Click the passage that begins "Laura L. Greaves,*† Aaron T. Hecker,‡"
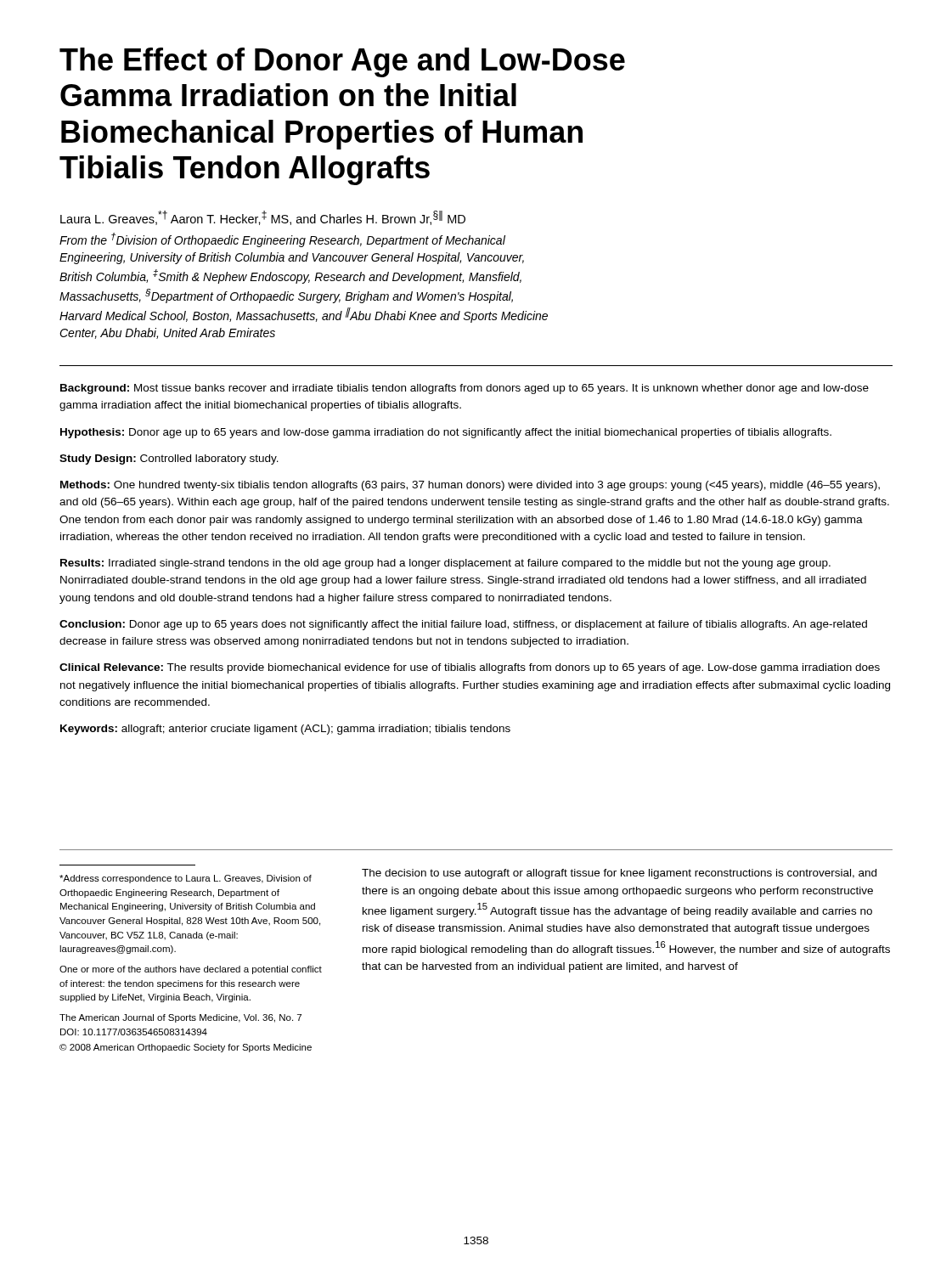 coord(476,275)
